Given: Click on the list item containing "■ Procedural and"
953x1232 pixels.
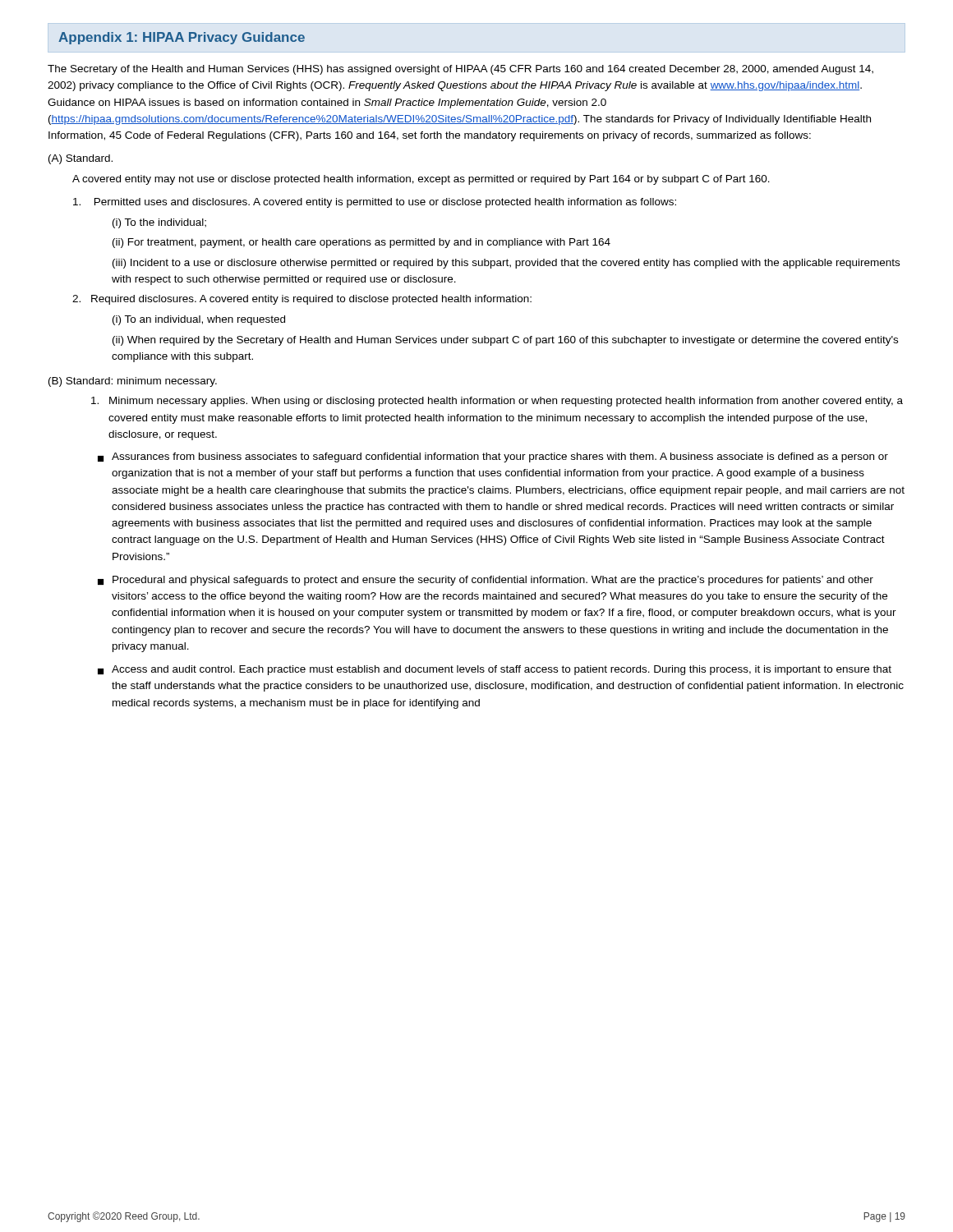Looking at the screenshot, I should point(501,613).
